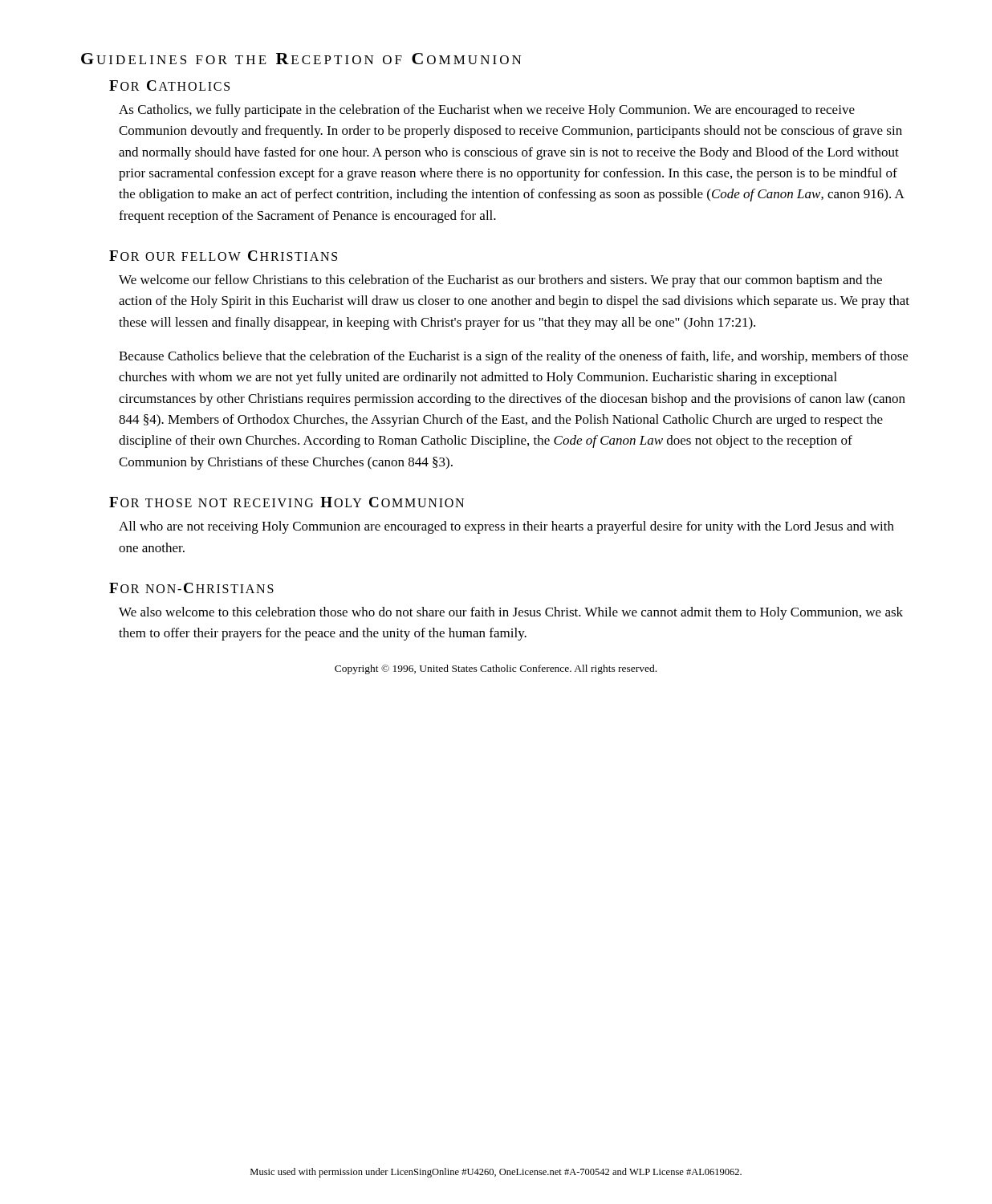Screen dimensions: 1204x992
Task: Find "FOR NON-CHRISTIANS" on this page
Action: (192, 588)
